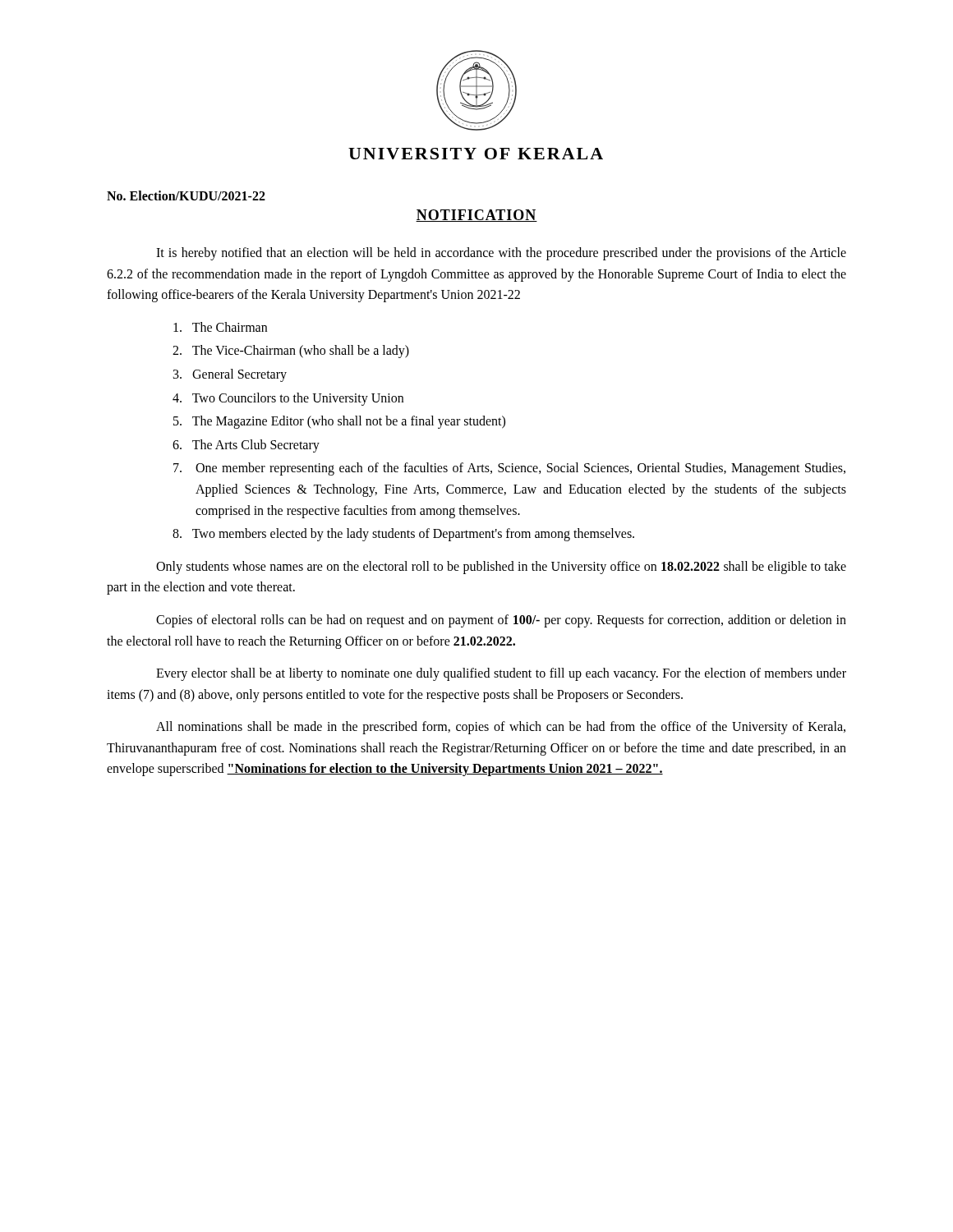Select the region starting "6. The Arts Club Secretary"
This screenshot has width=953, height=1232.
(246, 445)
